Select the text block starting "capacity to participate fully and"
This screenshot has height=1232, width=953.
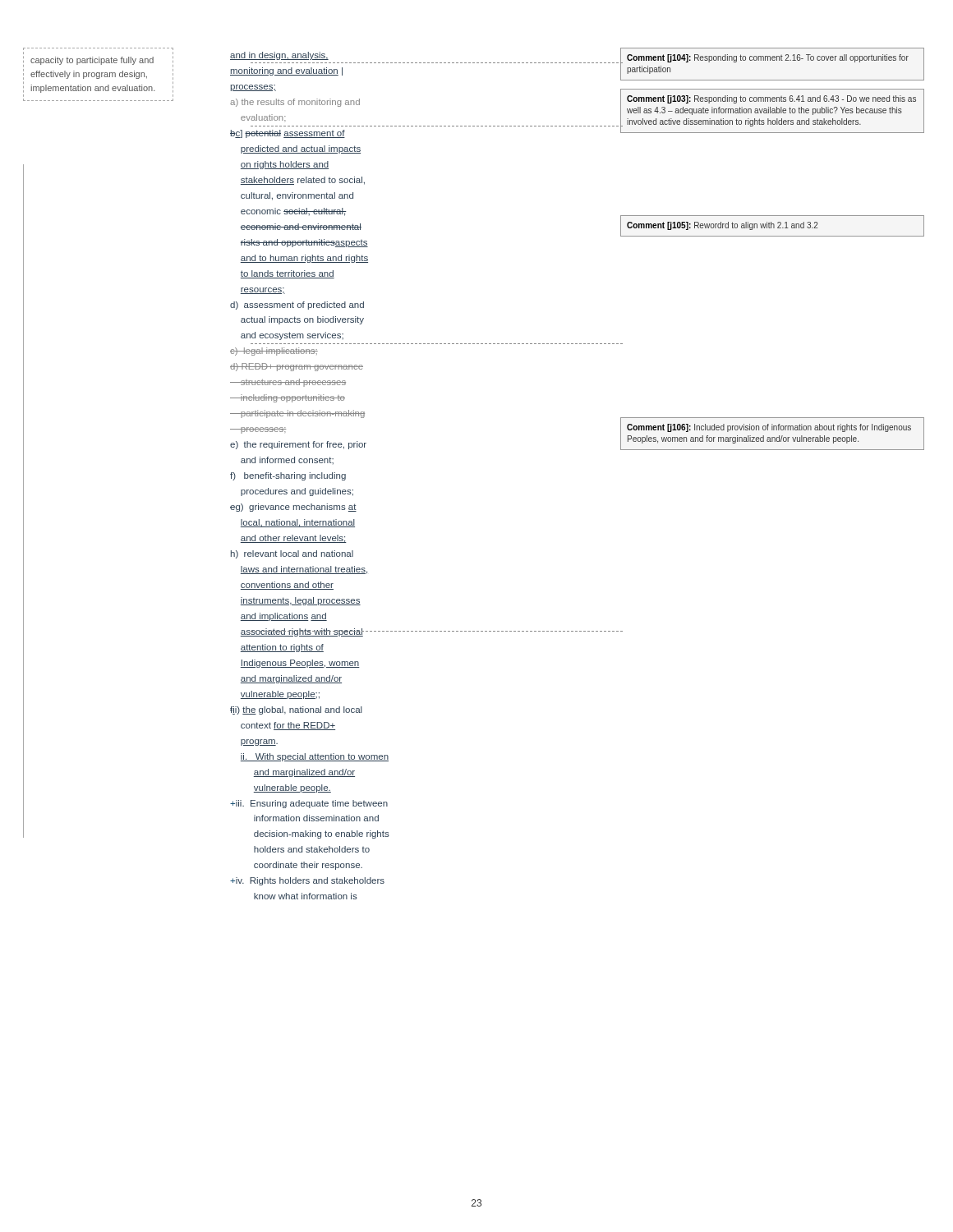(x=93, y=74)
